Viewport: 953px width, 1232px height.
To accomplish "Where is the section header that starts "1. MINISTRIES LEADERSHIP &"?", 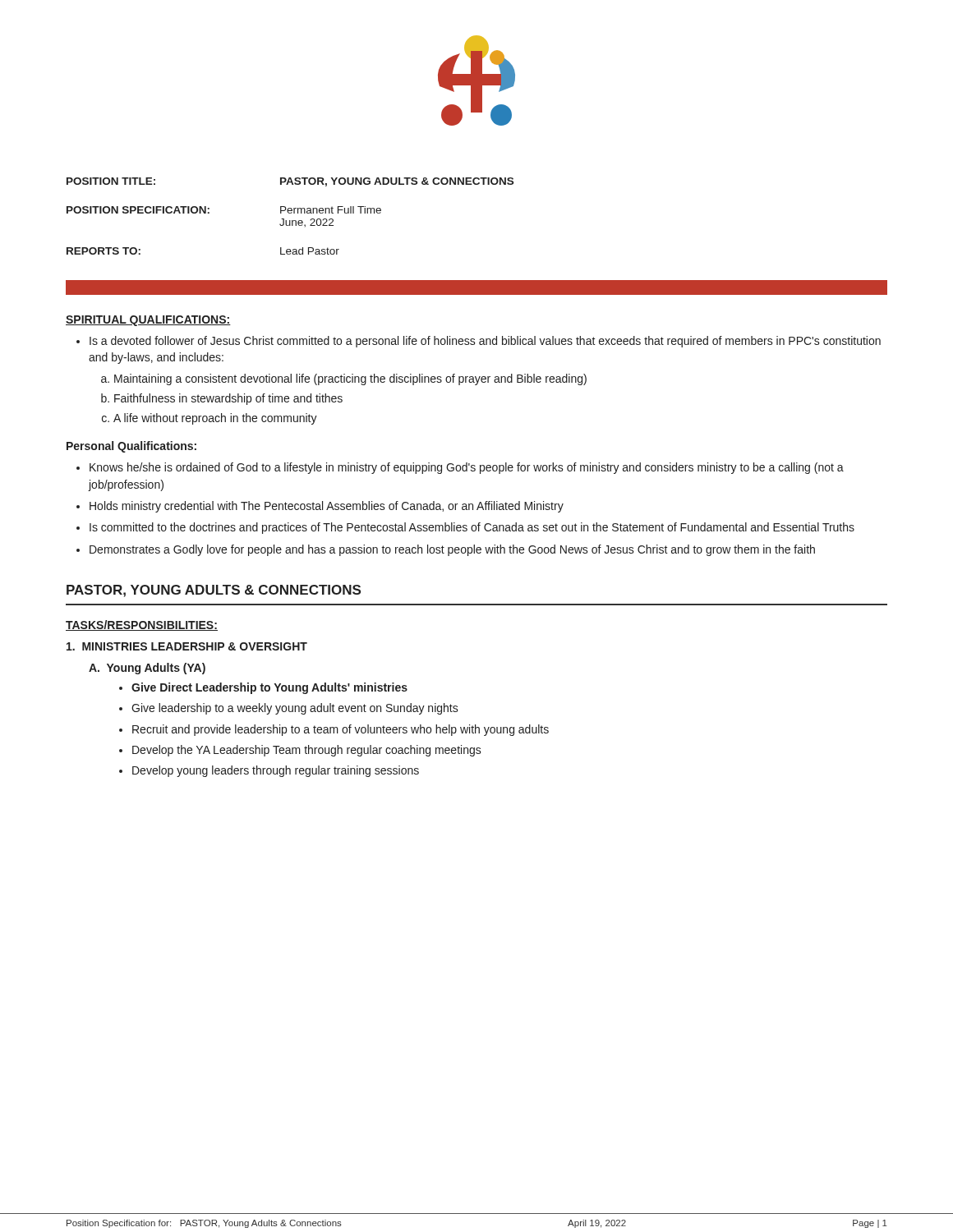I will pos(186,646).
